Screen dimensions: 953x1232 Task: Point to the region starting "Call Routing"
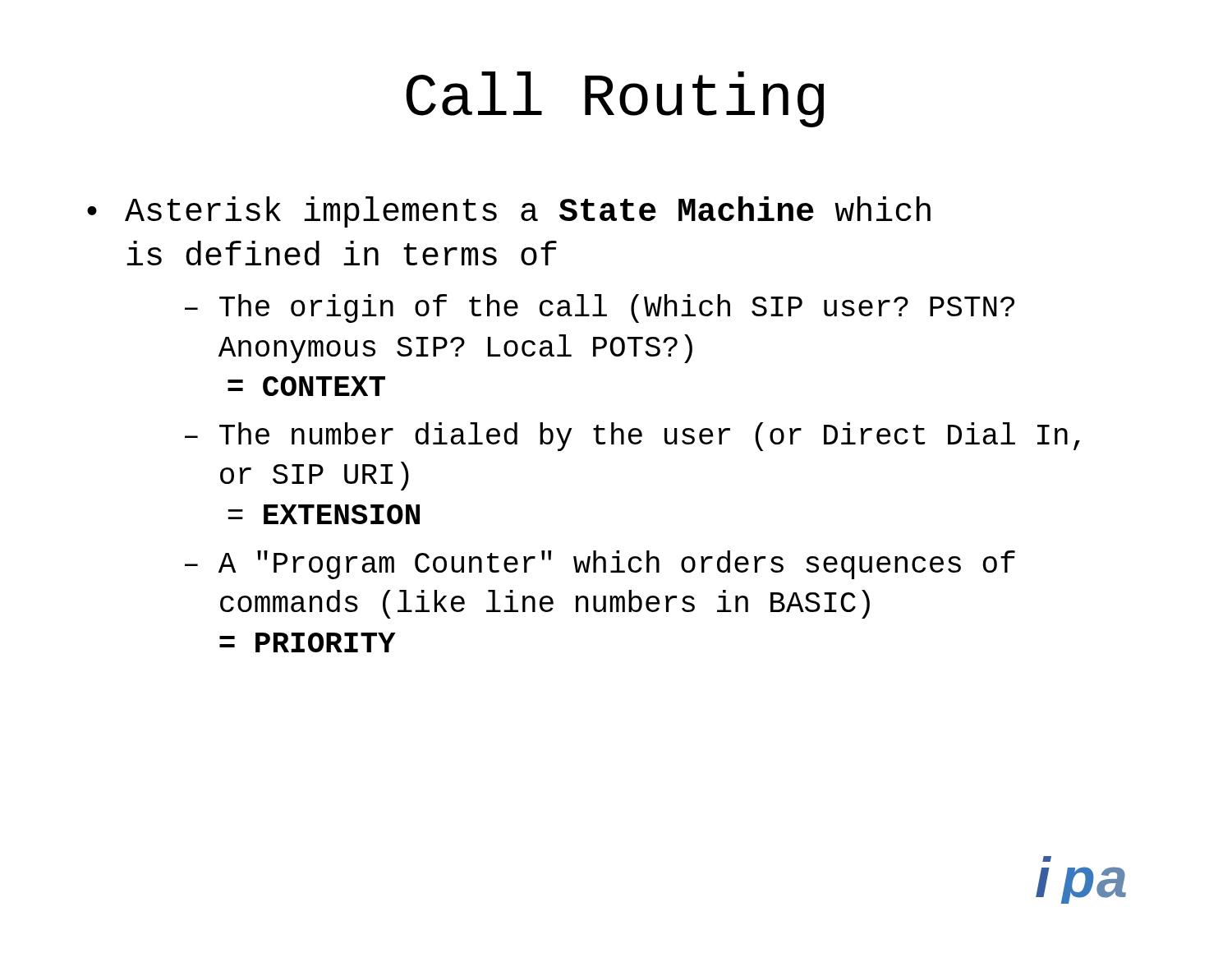tap(616, 99)
